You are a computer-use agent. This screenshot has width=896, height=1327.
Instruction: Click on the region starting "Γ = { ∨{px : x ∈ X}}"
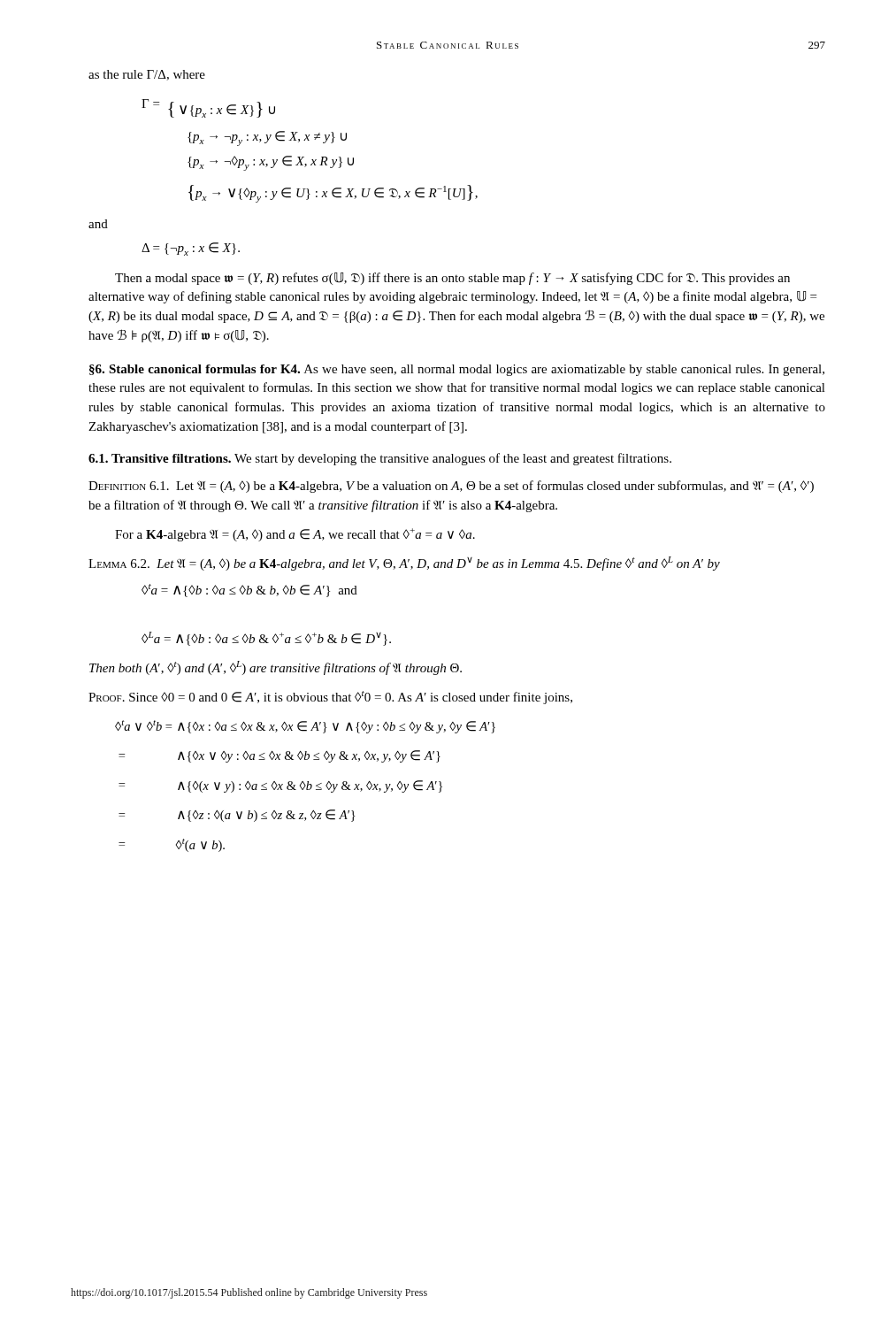pyautogui.click(x=310, y=150)
